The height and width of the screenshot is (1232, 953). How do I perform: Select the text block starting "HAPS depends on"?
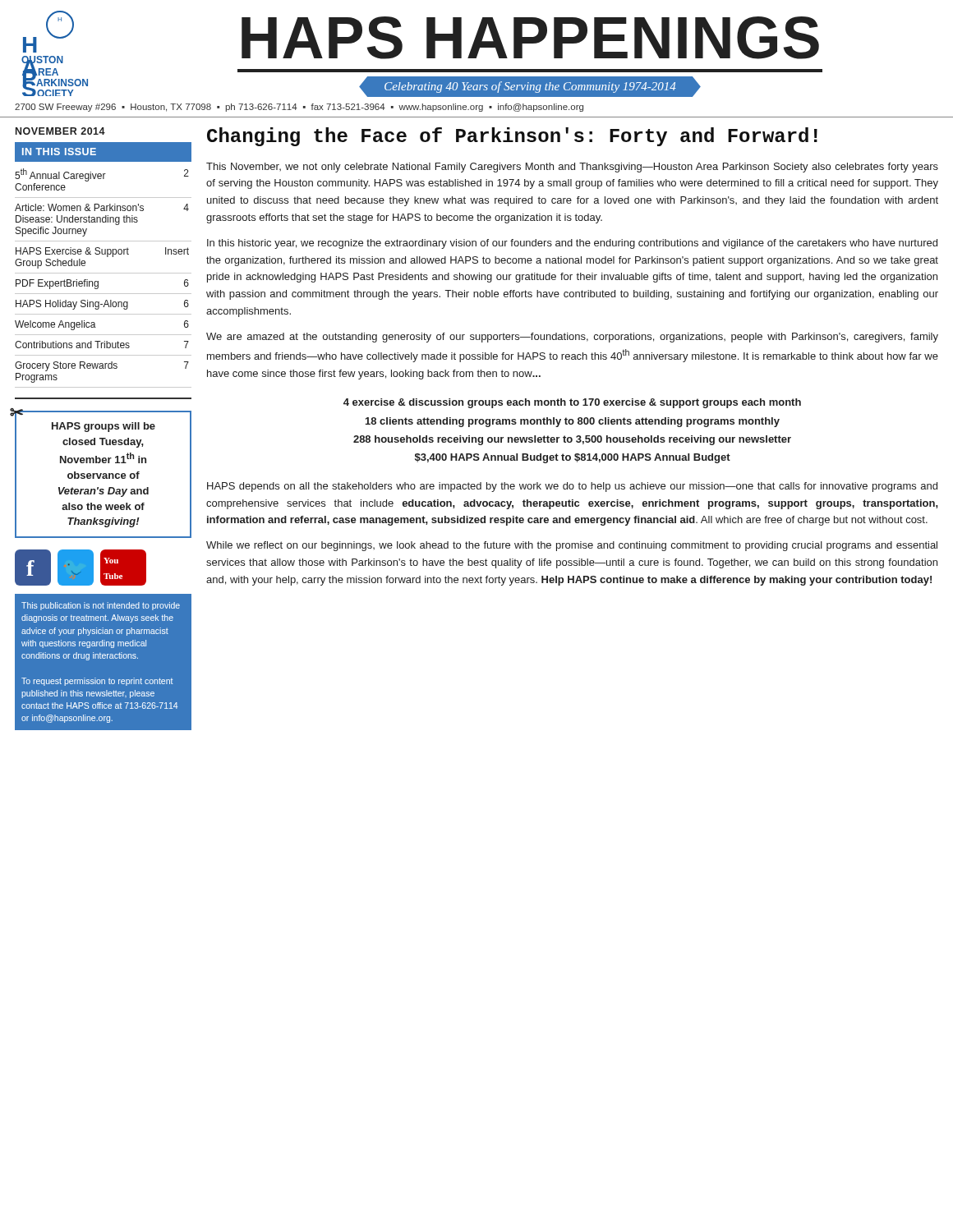point(572,503)
